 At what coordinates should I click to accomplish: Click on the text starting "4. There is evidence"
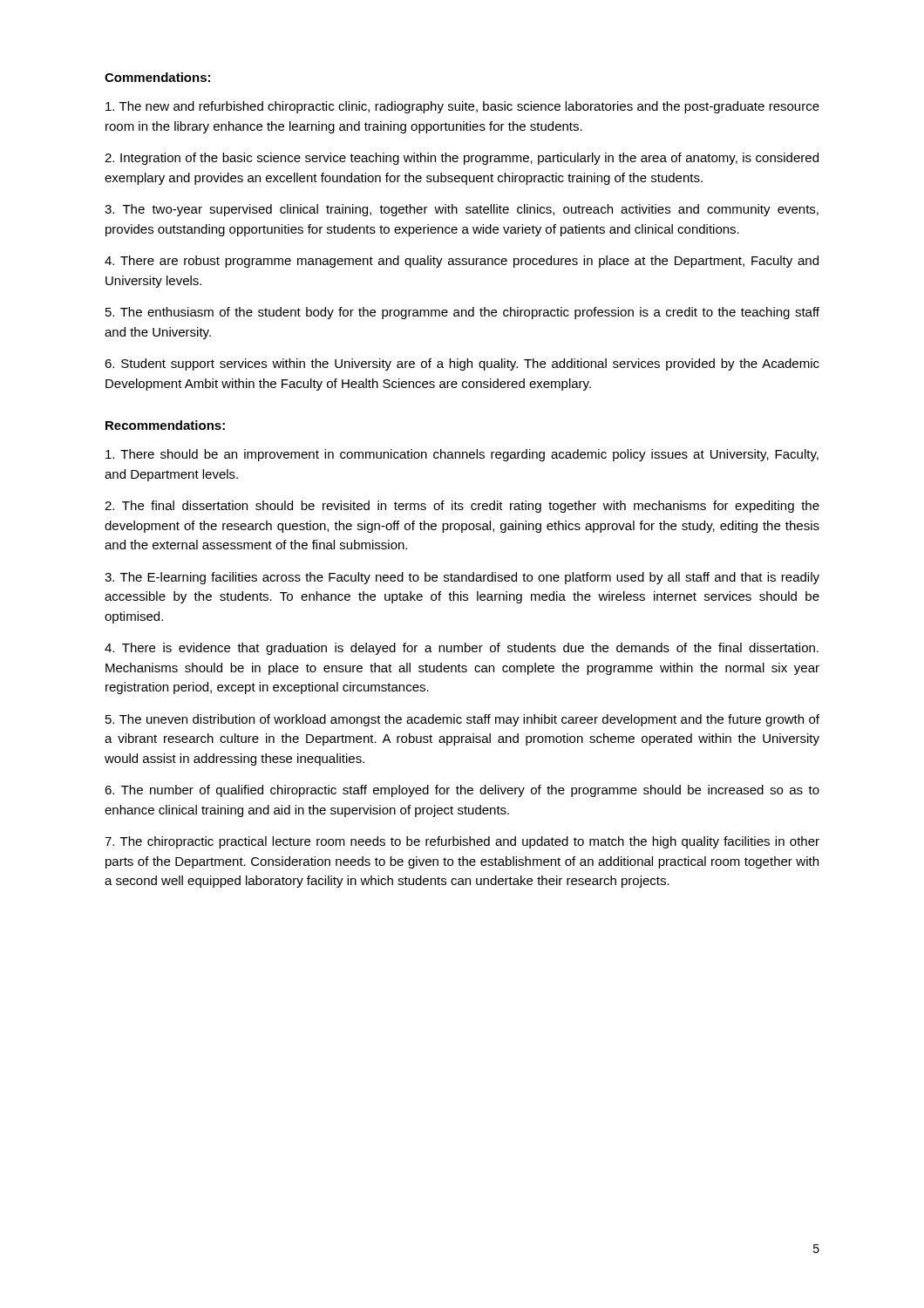462,667
